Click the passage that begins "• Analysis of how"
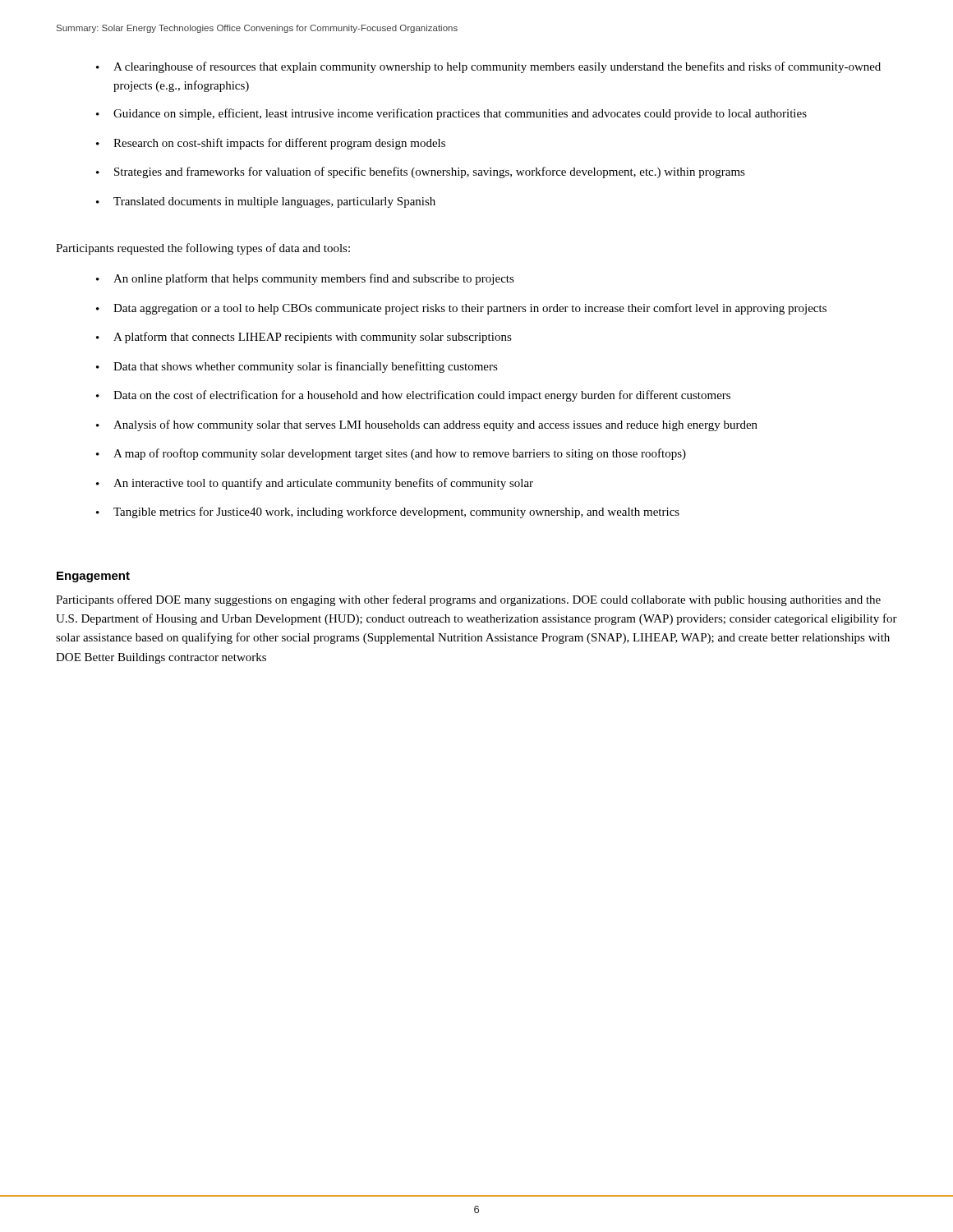 point(496,425)
